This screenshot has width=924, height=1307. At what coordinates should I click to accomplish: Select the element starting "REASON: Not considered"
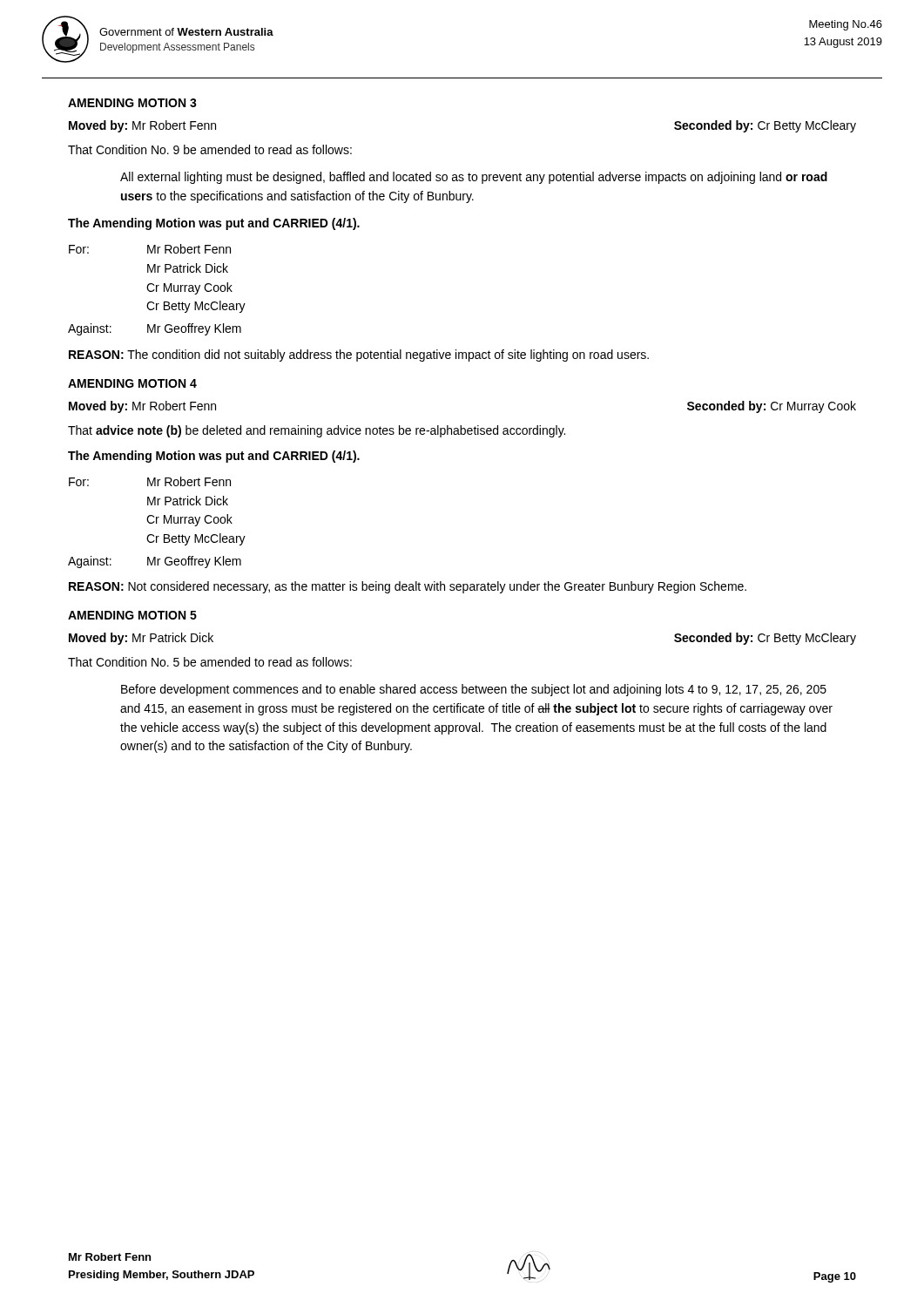[408, 587]
